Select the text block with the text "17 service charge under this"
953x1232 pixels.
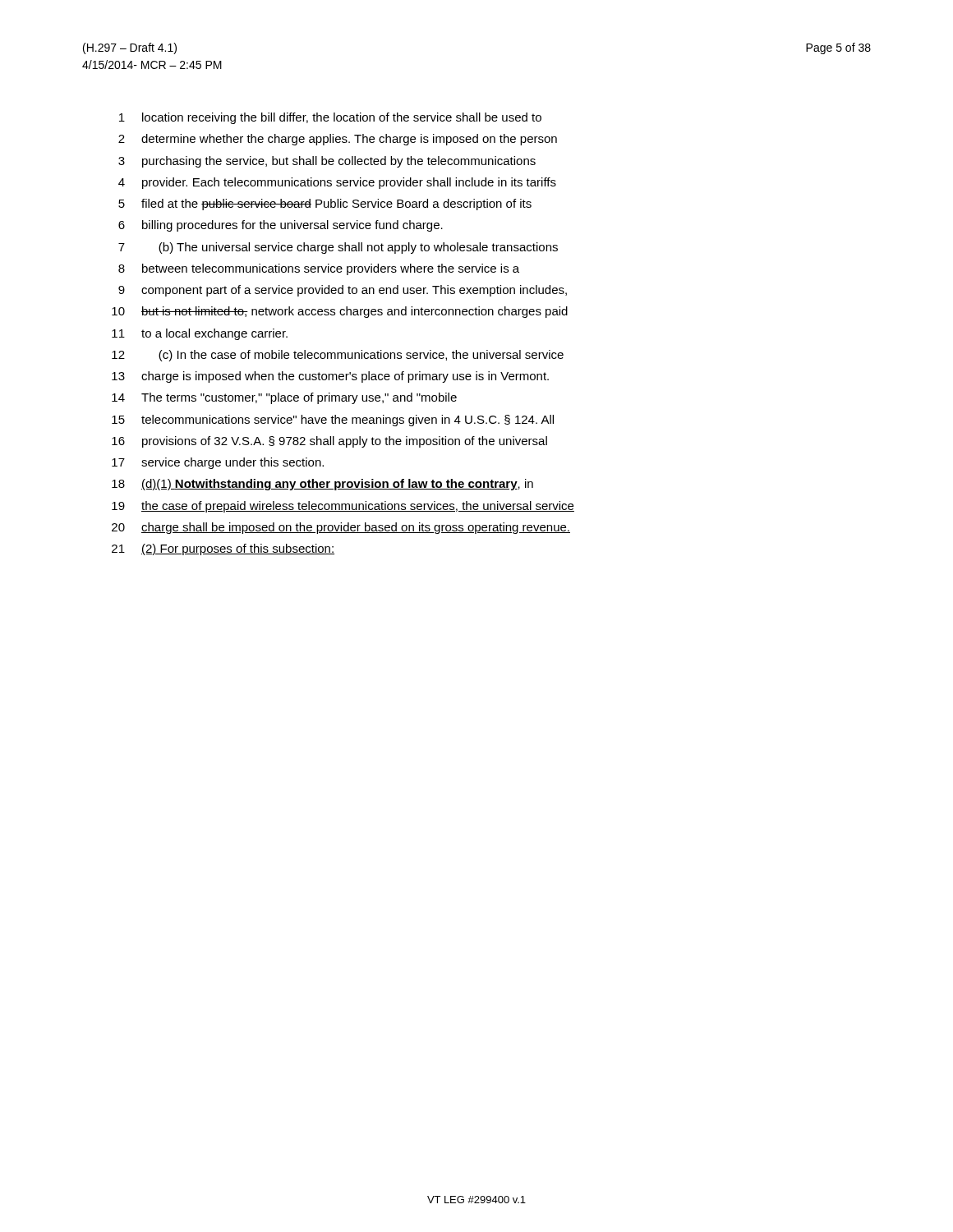tap(218, 463)
